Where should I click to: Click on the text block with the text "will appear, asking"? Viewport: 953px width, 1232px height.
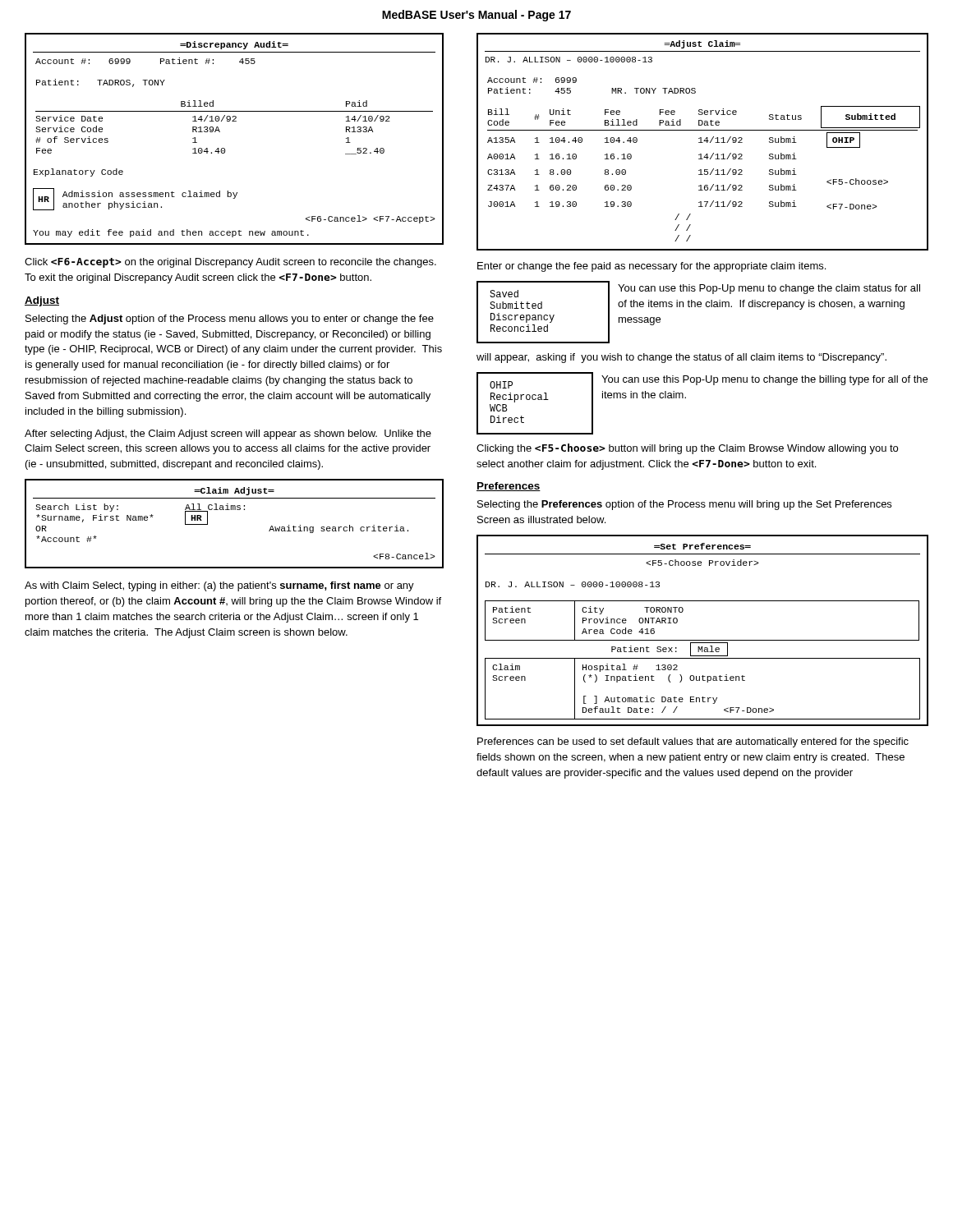(682, 357)
